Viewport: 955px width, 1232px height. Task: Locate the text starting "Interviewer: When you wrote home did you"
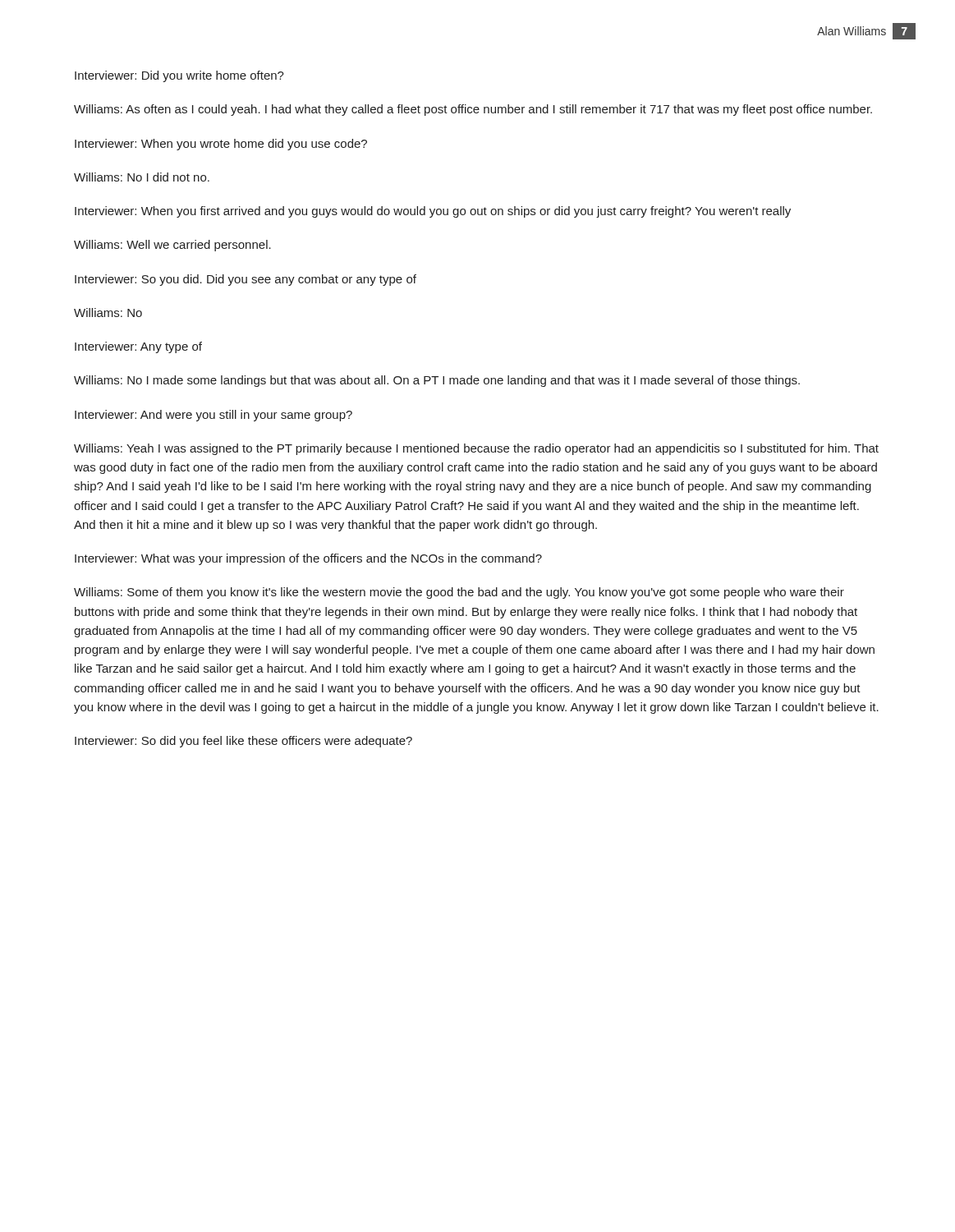pyautogui.click(x=221, y=143)
